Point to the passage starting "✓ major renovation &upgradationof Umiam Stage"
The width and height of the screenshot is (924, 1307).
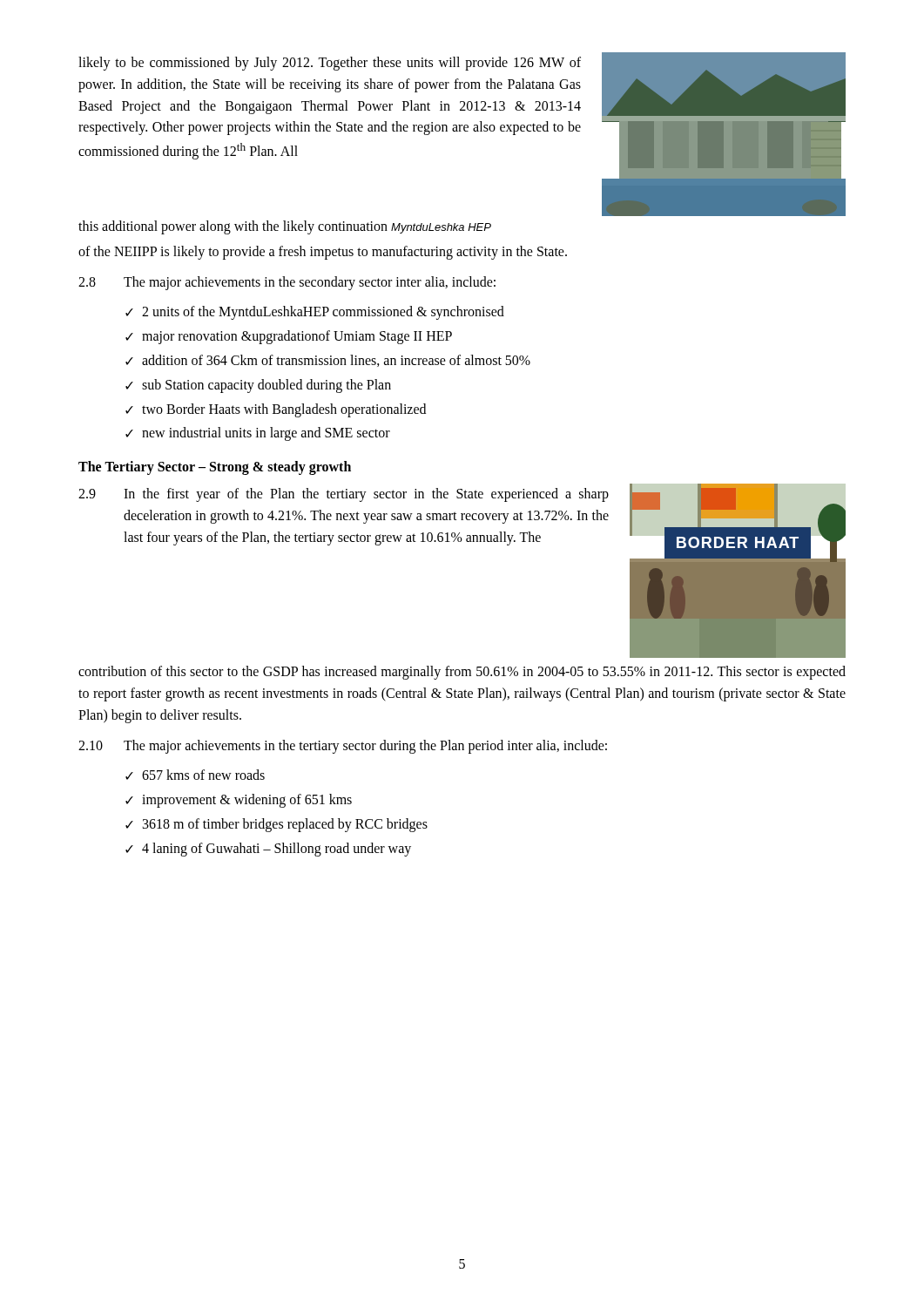tap(289, 337)
